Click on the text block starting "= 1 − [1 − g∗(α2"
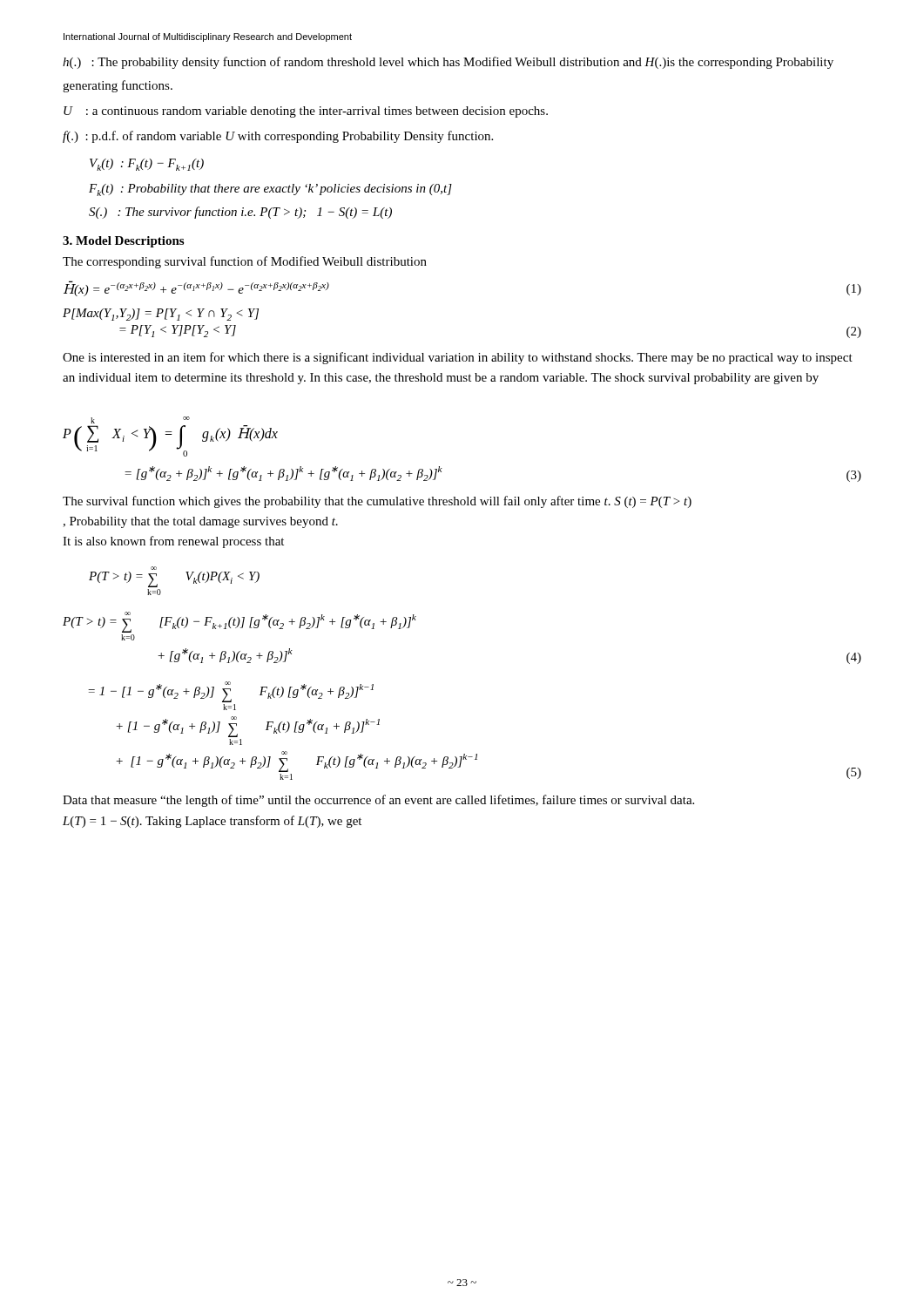The width and height of the screenshot is (924, 1307). [x=231, y=692]
